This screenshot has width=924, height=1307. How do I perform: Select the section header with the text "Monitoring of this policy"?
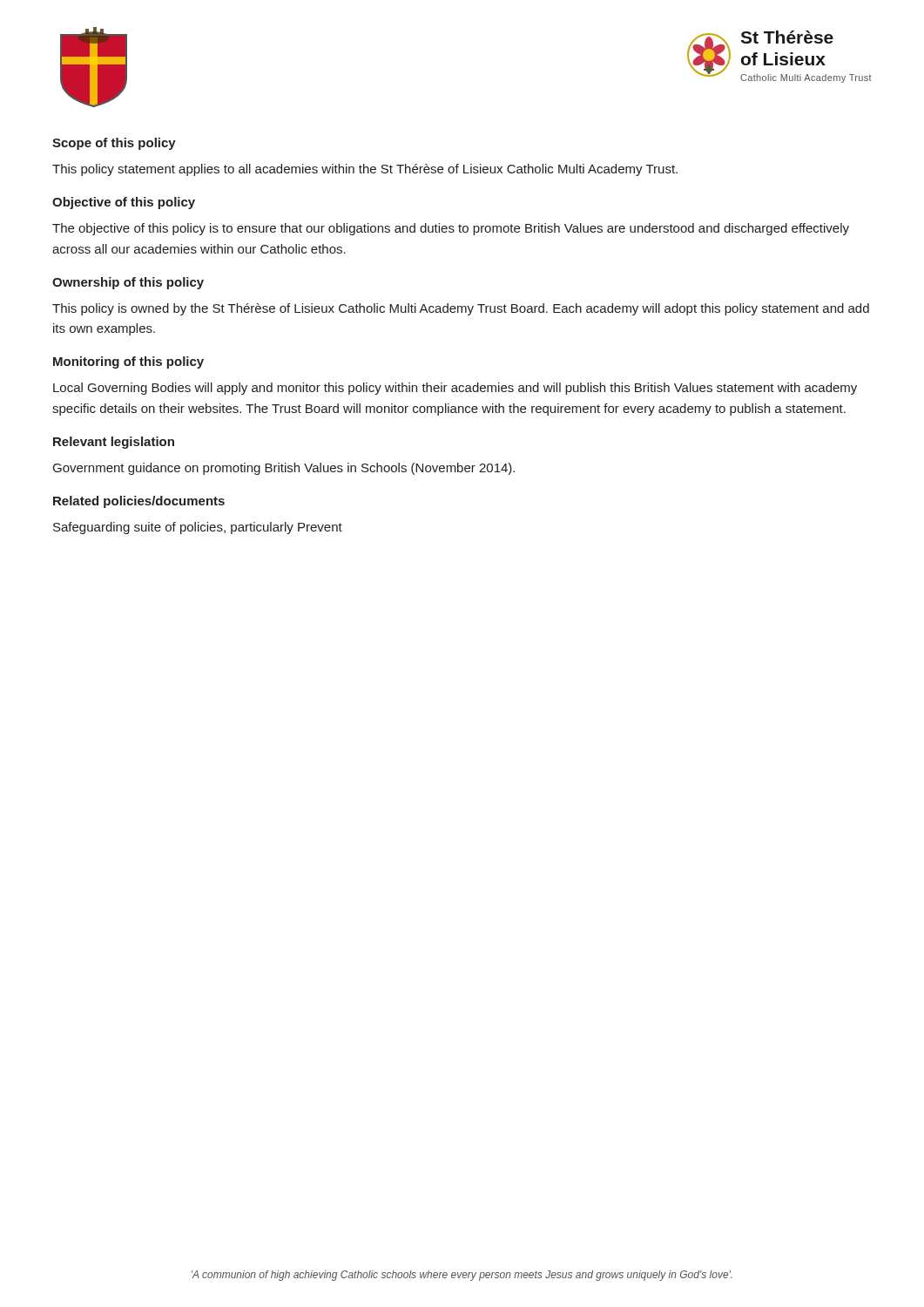[x=128, y=361]
